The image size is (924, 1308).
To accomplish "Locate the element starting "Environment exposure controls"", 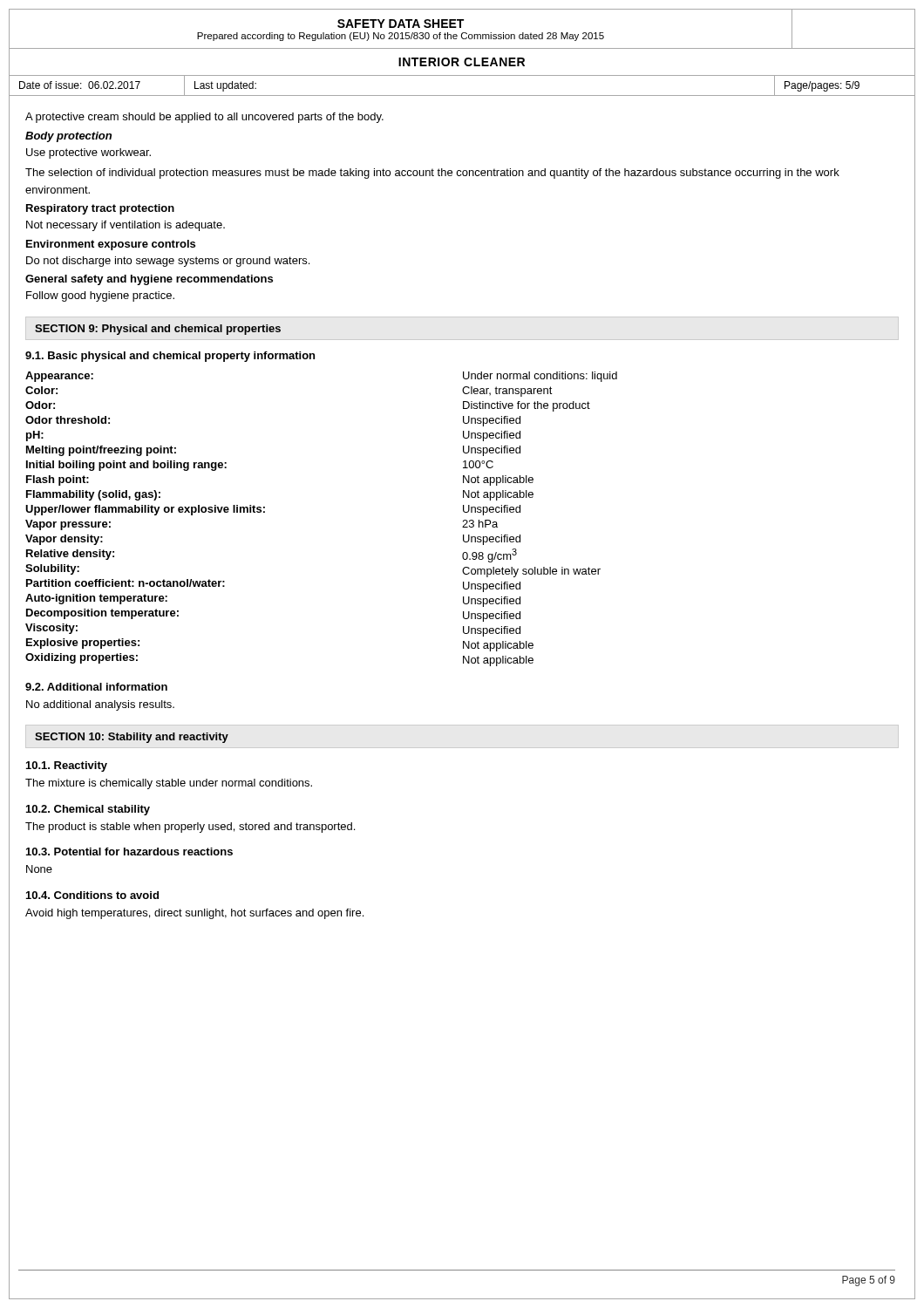I will point(111,243).
